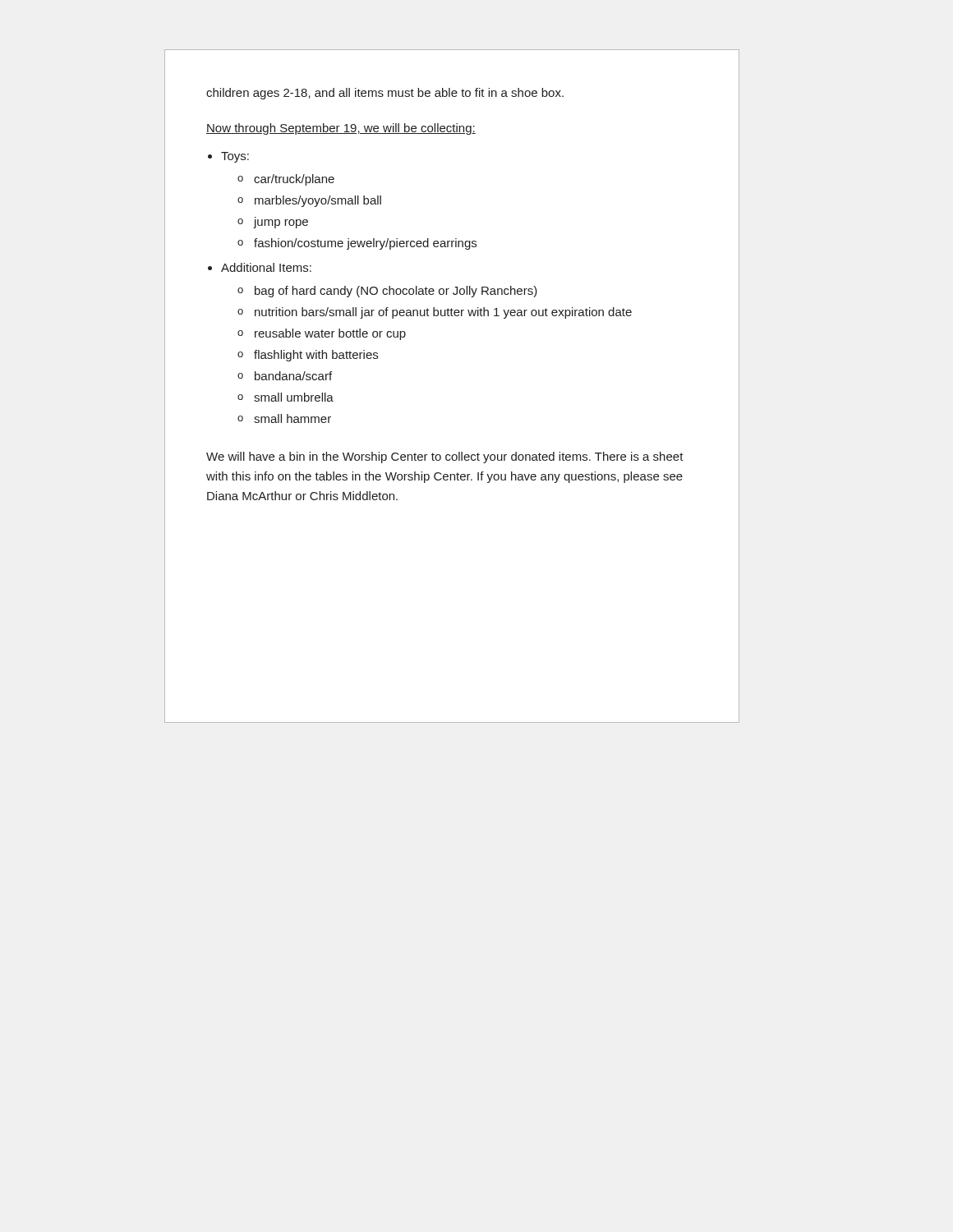Viewport: 953px width, 1232px height.
Task: Navigate to the region starting "reusable water bottle or cup"
Action: 330,334
